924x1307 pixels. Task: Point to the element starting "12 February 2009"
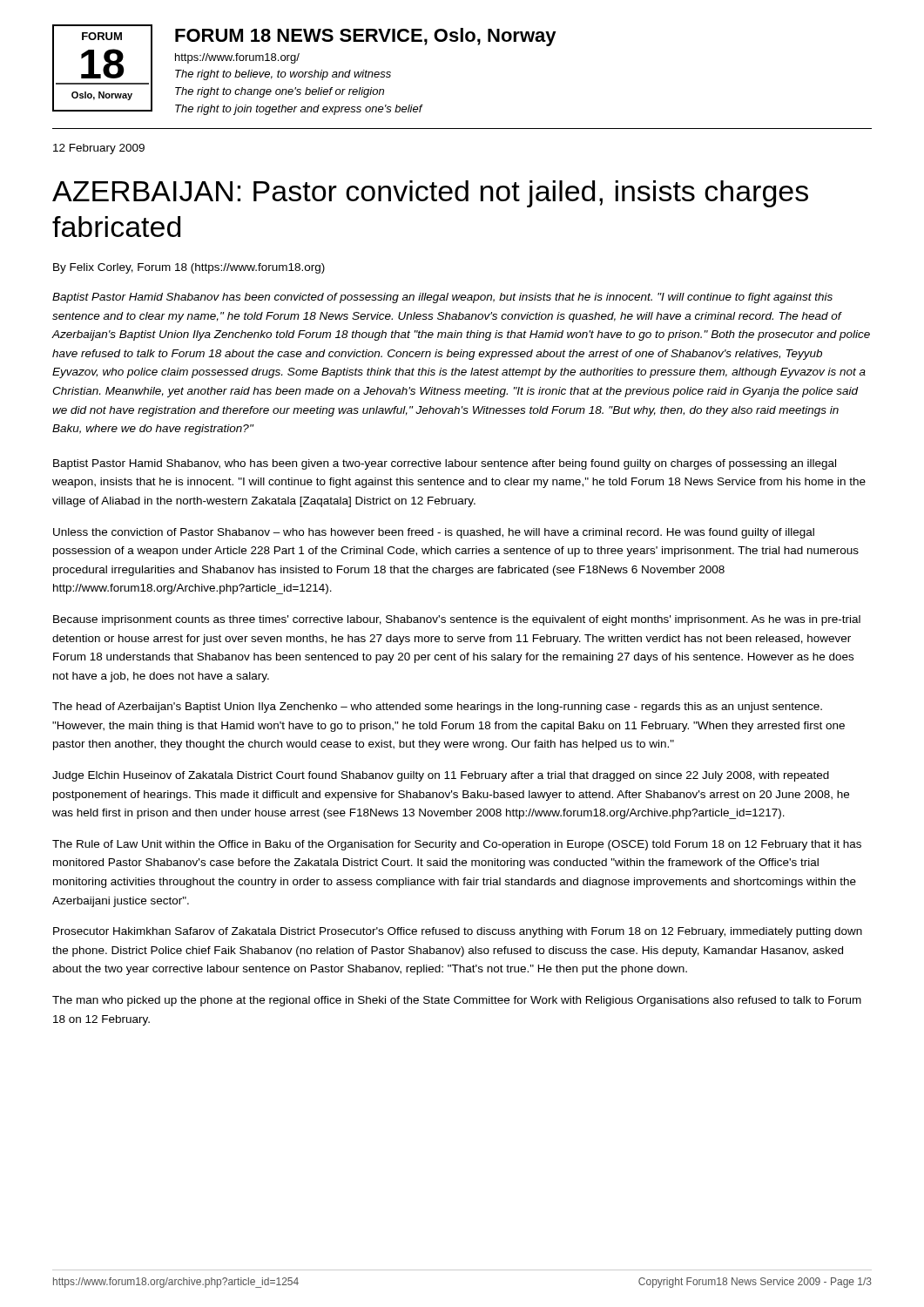tap(99, 148)
